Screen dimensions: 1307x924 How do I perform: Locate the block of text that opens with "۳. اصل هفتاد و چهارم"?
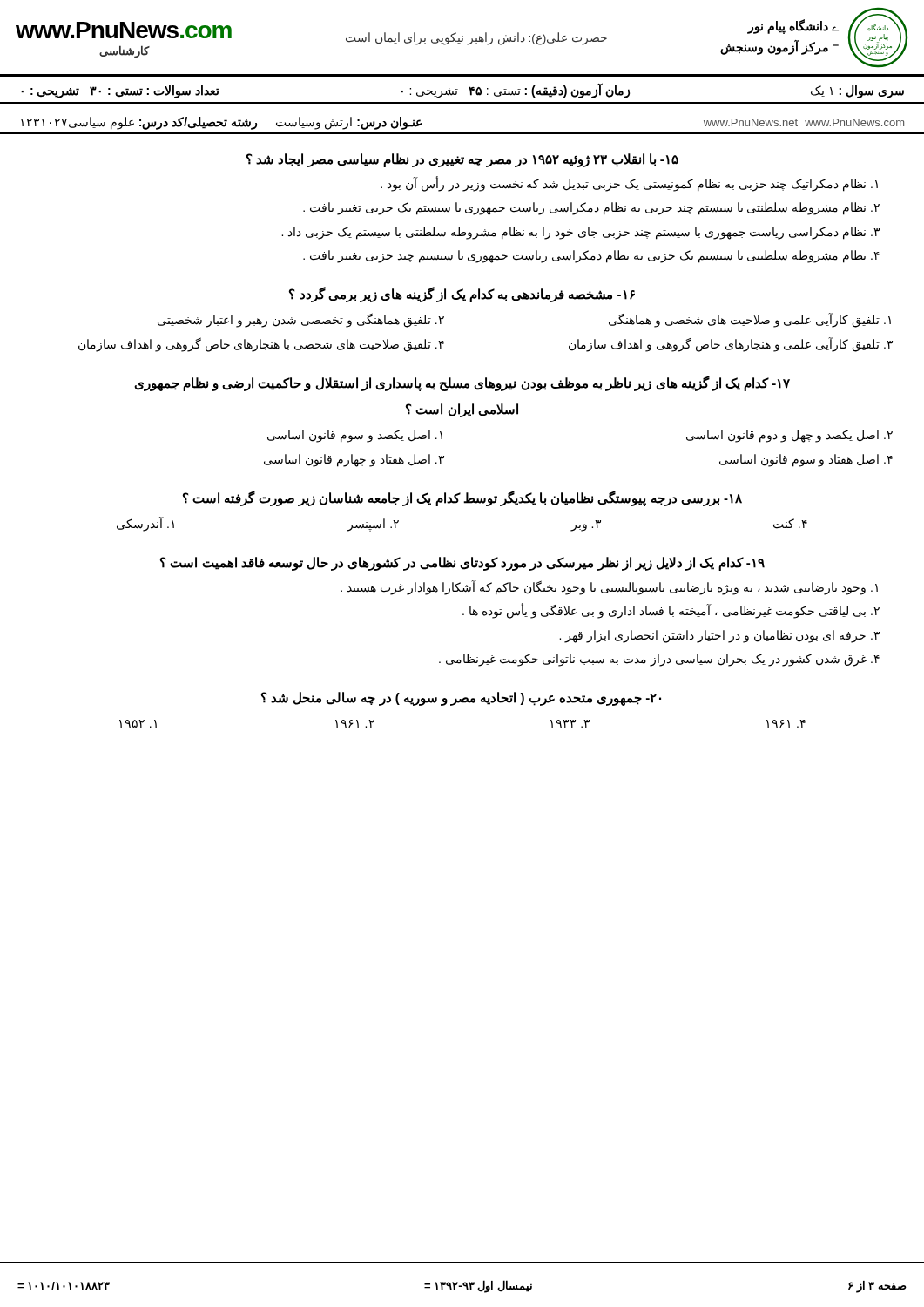[354, 459]
